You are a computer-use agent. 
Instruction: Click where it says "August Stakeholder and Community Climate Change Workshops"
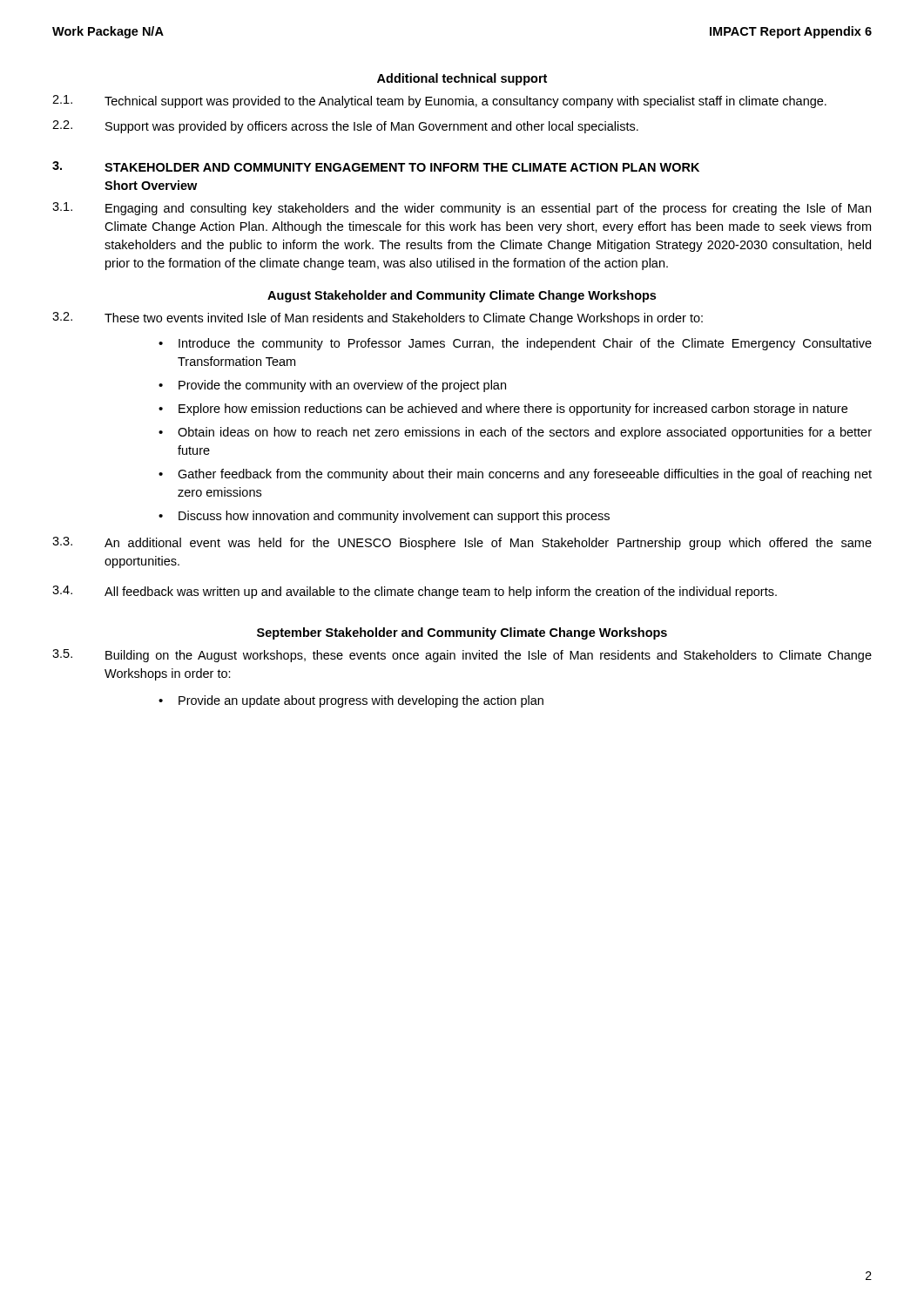[x=462, y=295]
